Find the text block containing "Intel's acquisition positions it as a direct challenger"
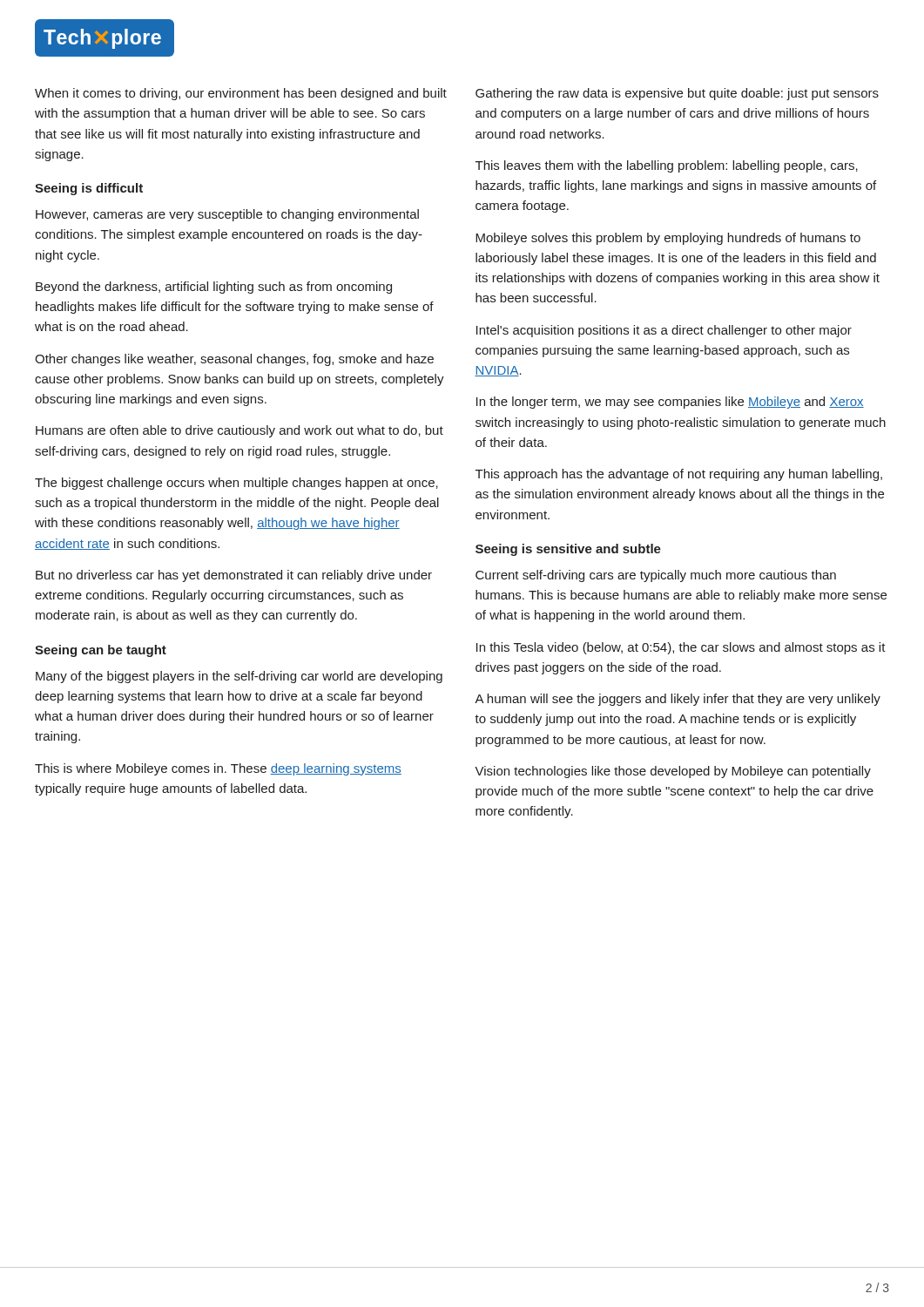 tap(663, 350)
